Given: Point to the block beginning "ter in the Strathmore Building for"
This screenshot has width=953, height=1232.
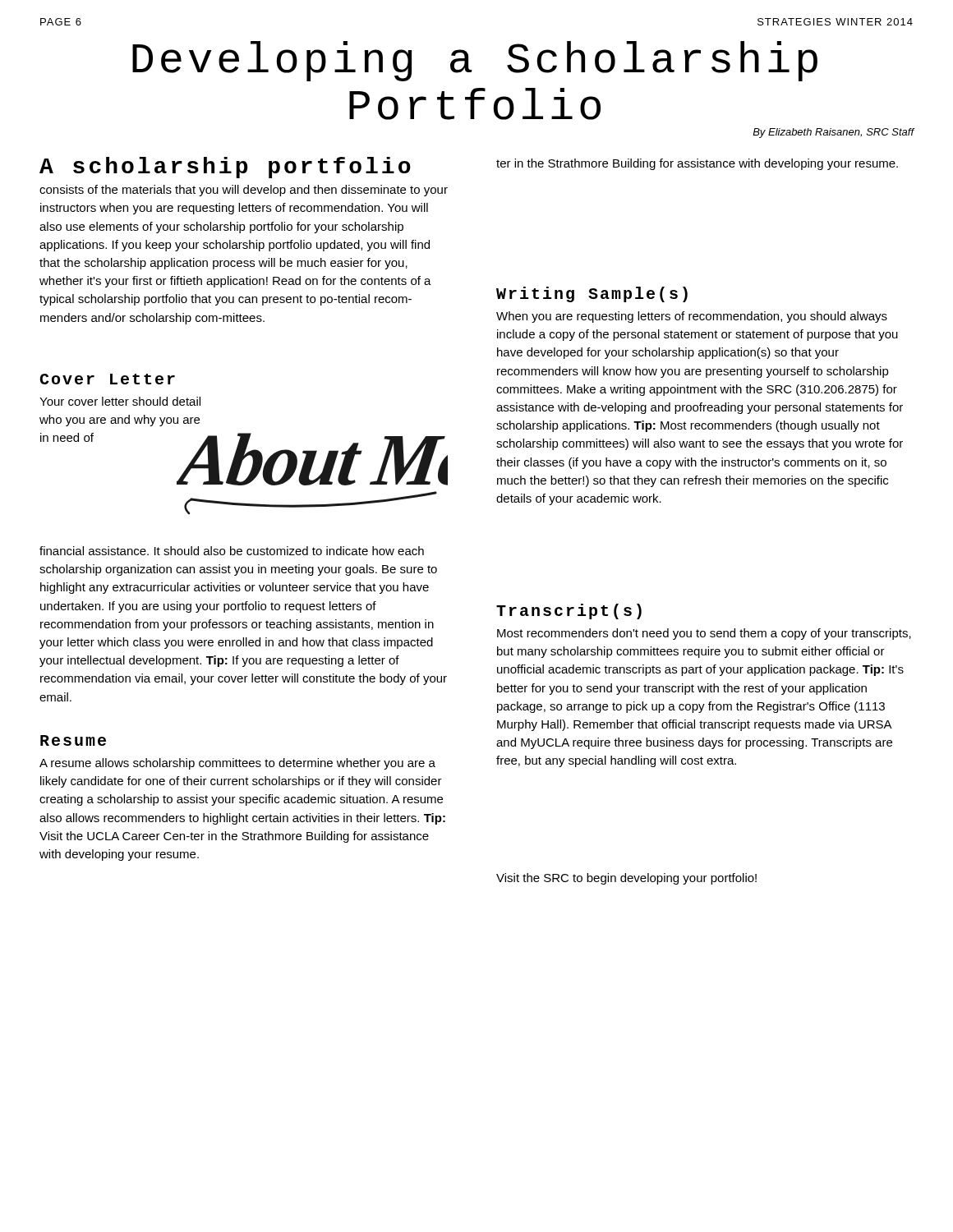Looking at the screenshot, I should point(698,163).
